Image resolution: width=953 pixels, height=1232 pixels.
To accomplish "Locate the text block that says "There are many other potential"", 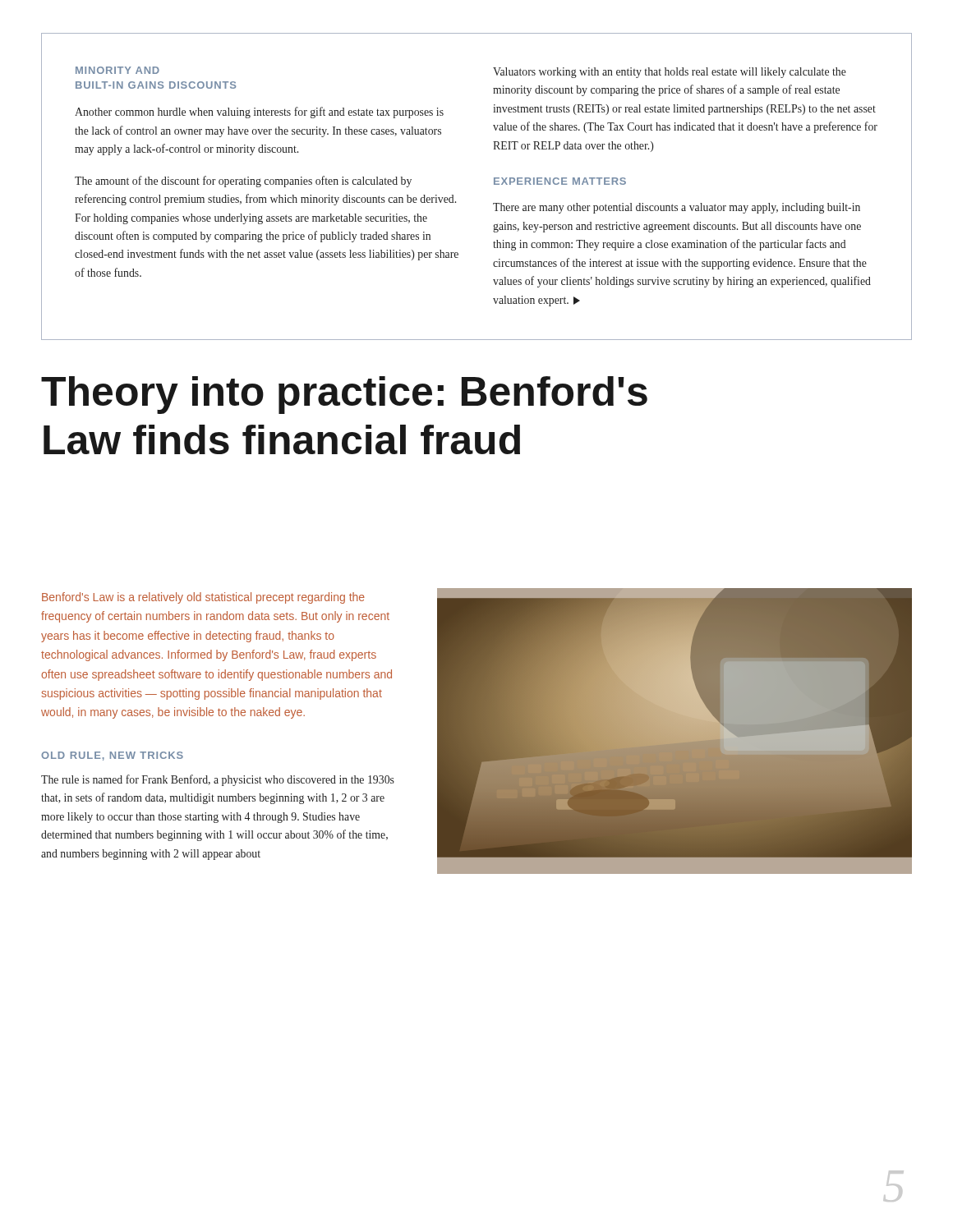I will [x=682, y=254].
